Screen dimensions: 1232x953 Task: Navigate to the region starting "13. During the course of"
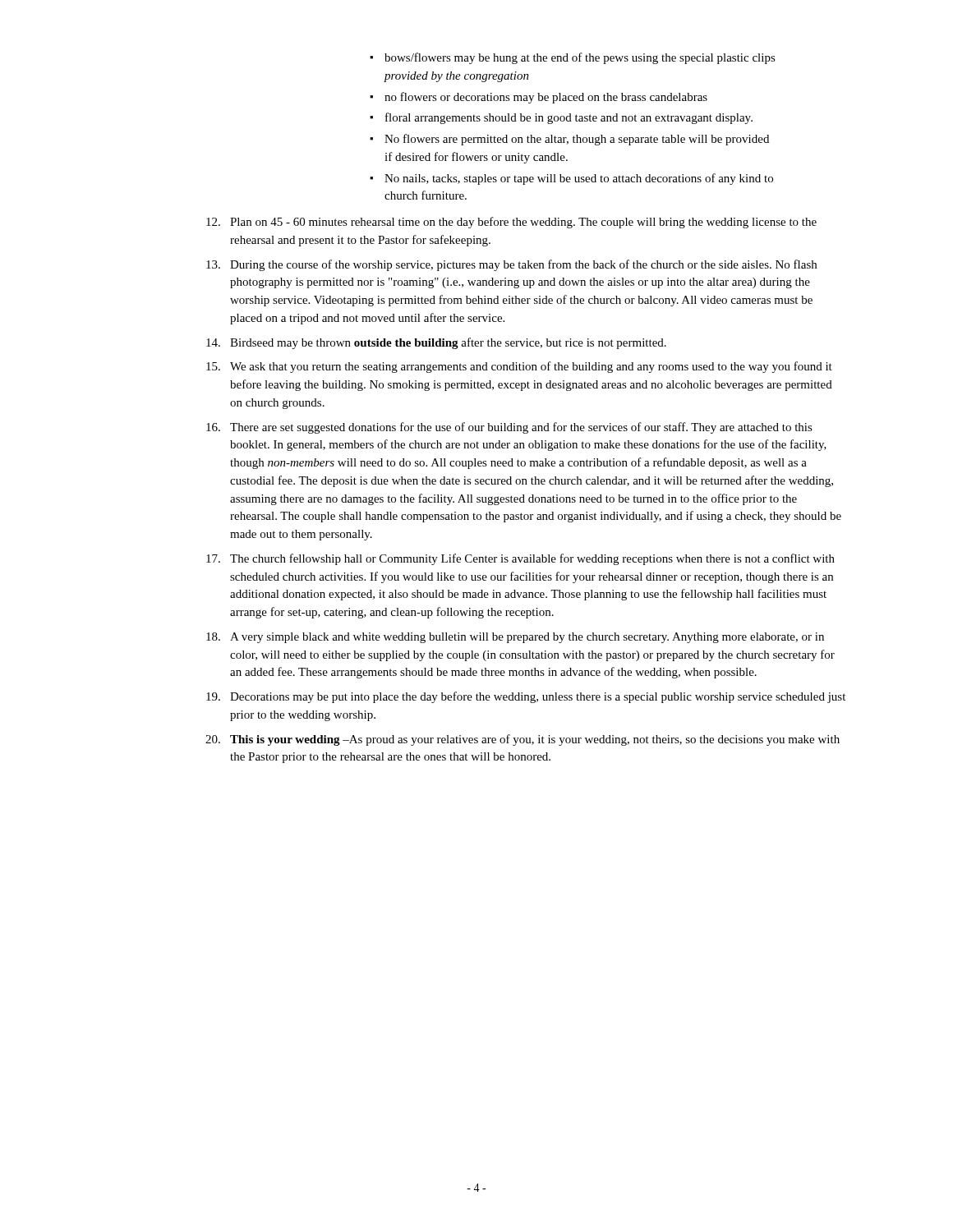pos(526,292)
